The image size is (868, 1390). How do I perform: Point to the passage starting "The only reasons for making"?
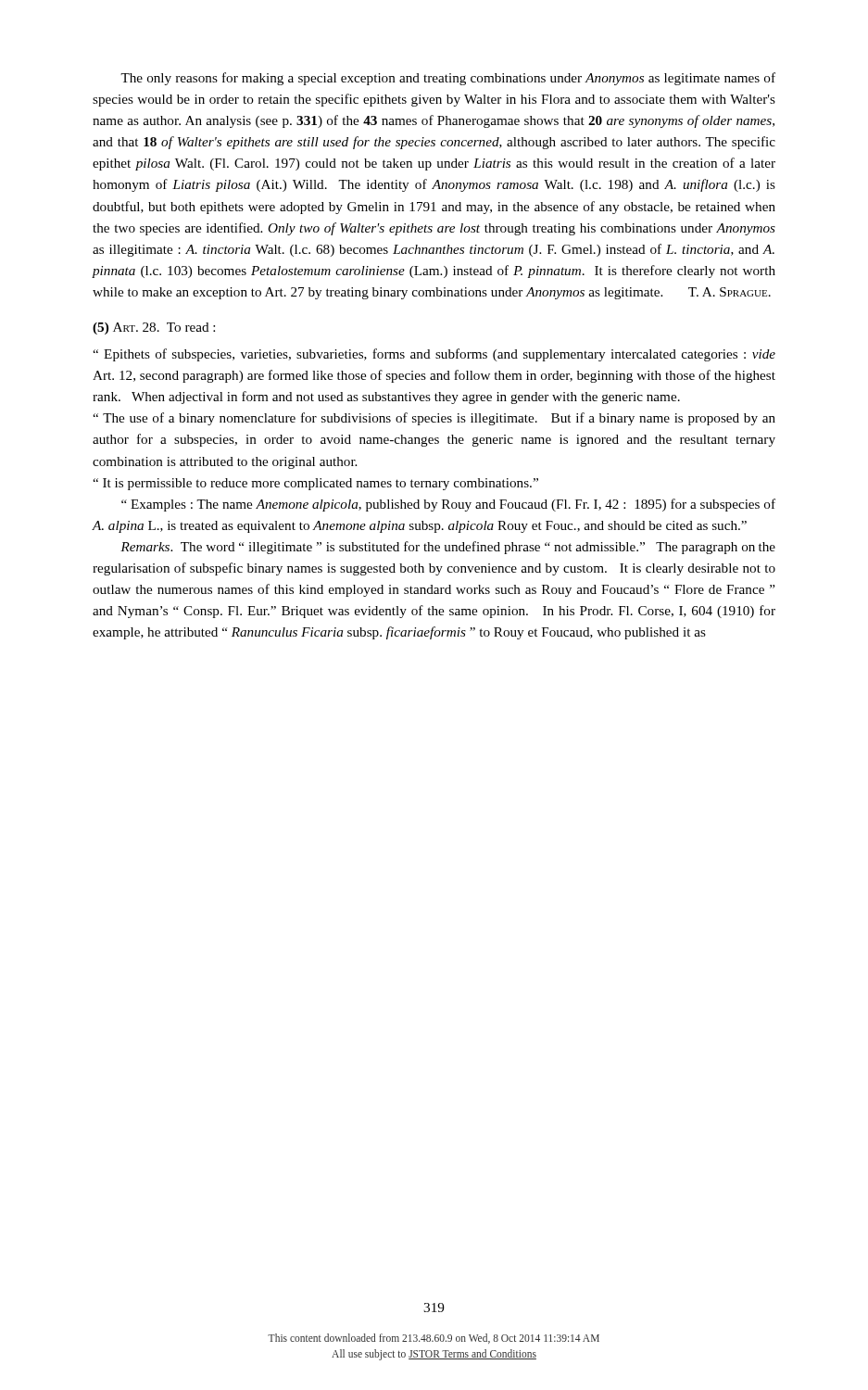(x=434, y=184)
